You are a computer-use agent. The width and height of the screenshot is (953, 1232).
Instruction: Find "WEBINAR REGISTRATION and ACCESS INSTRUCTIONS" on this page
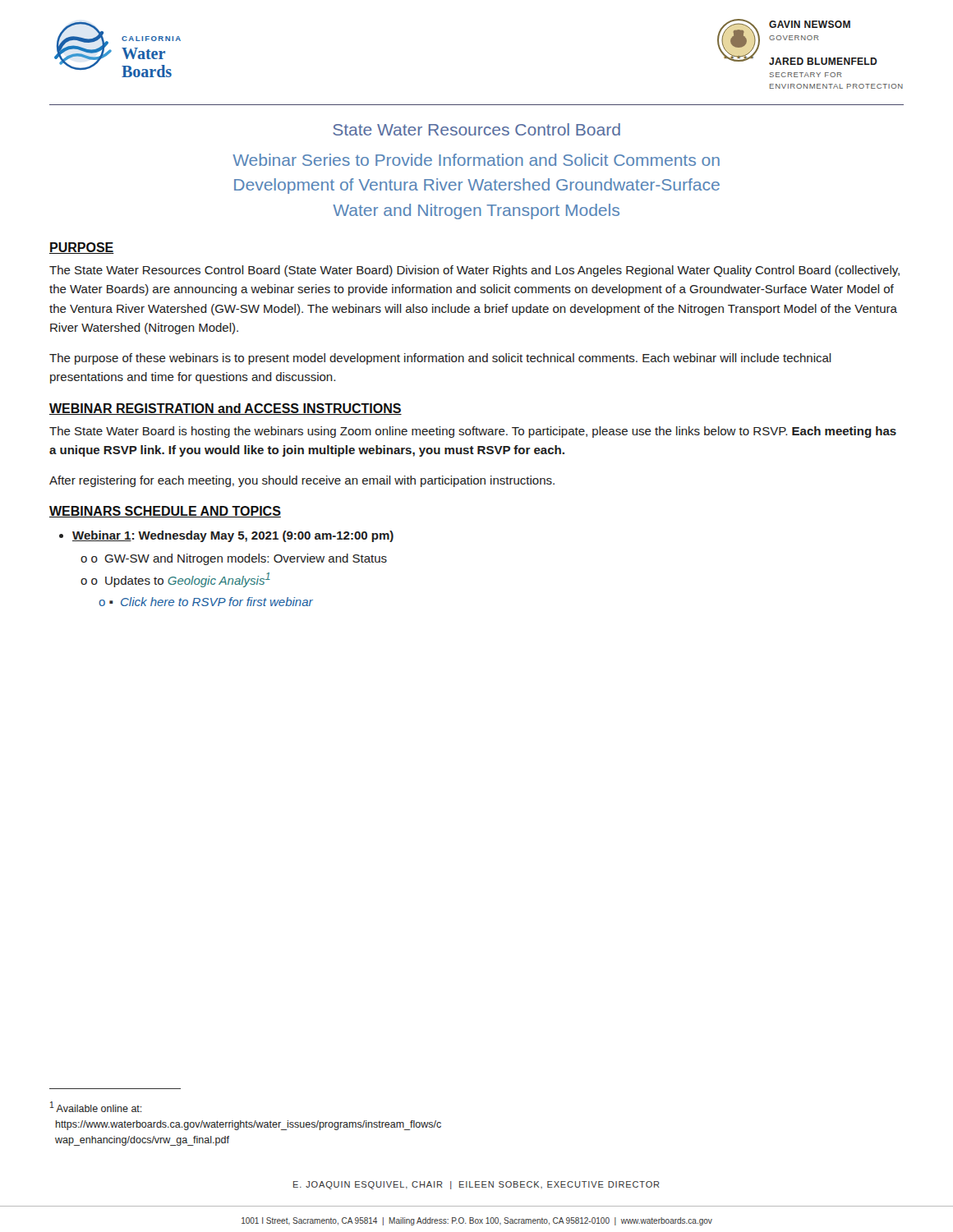click(226, 409)
